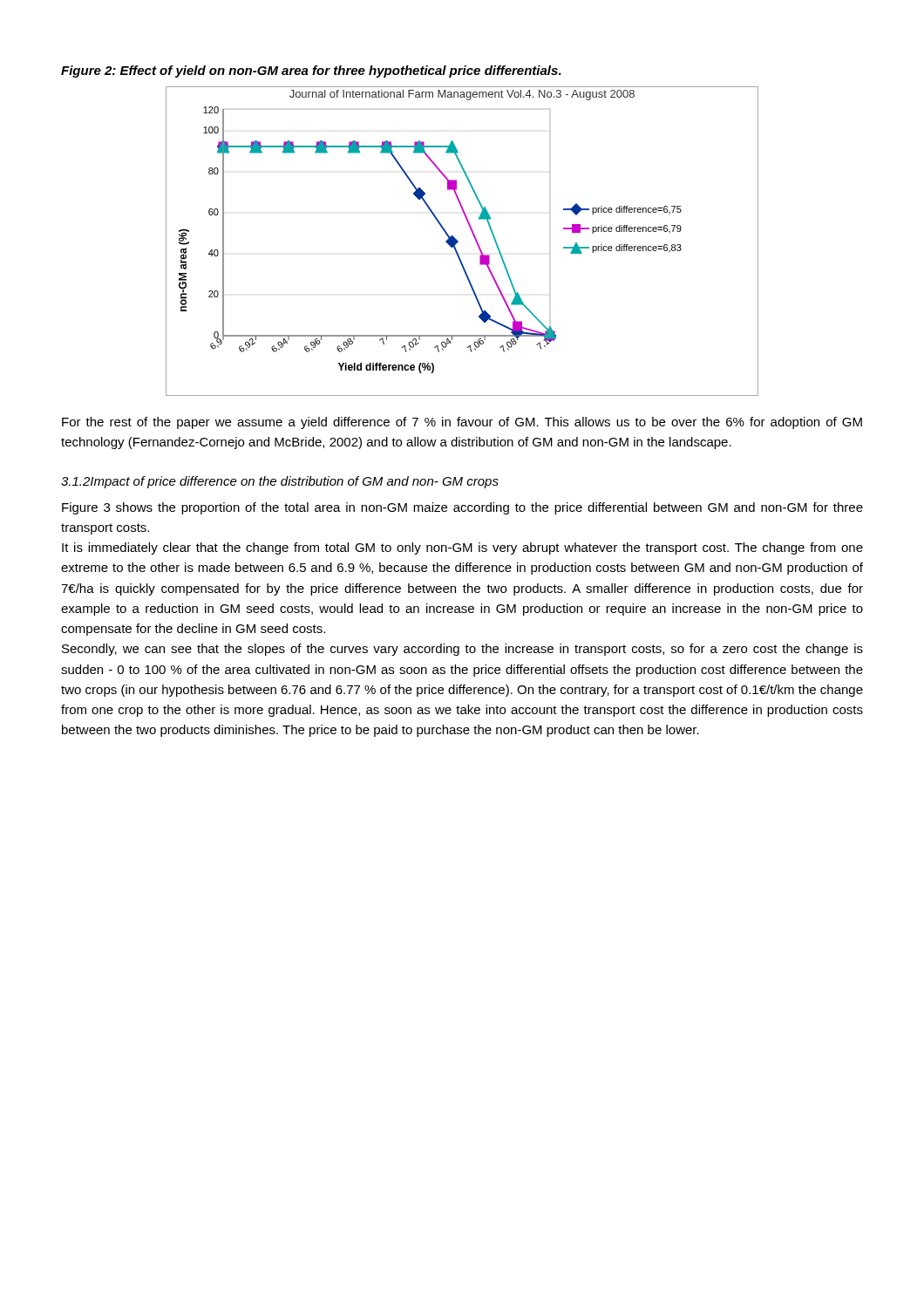Point to the text block starting "Figure 2: Effect of yield on non-GM area"
The height and width of the screenshot is (1308, 924).
click(x=311, y=70)
